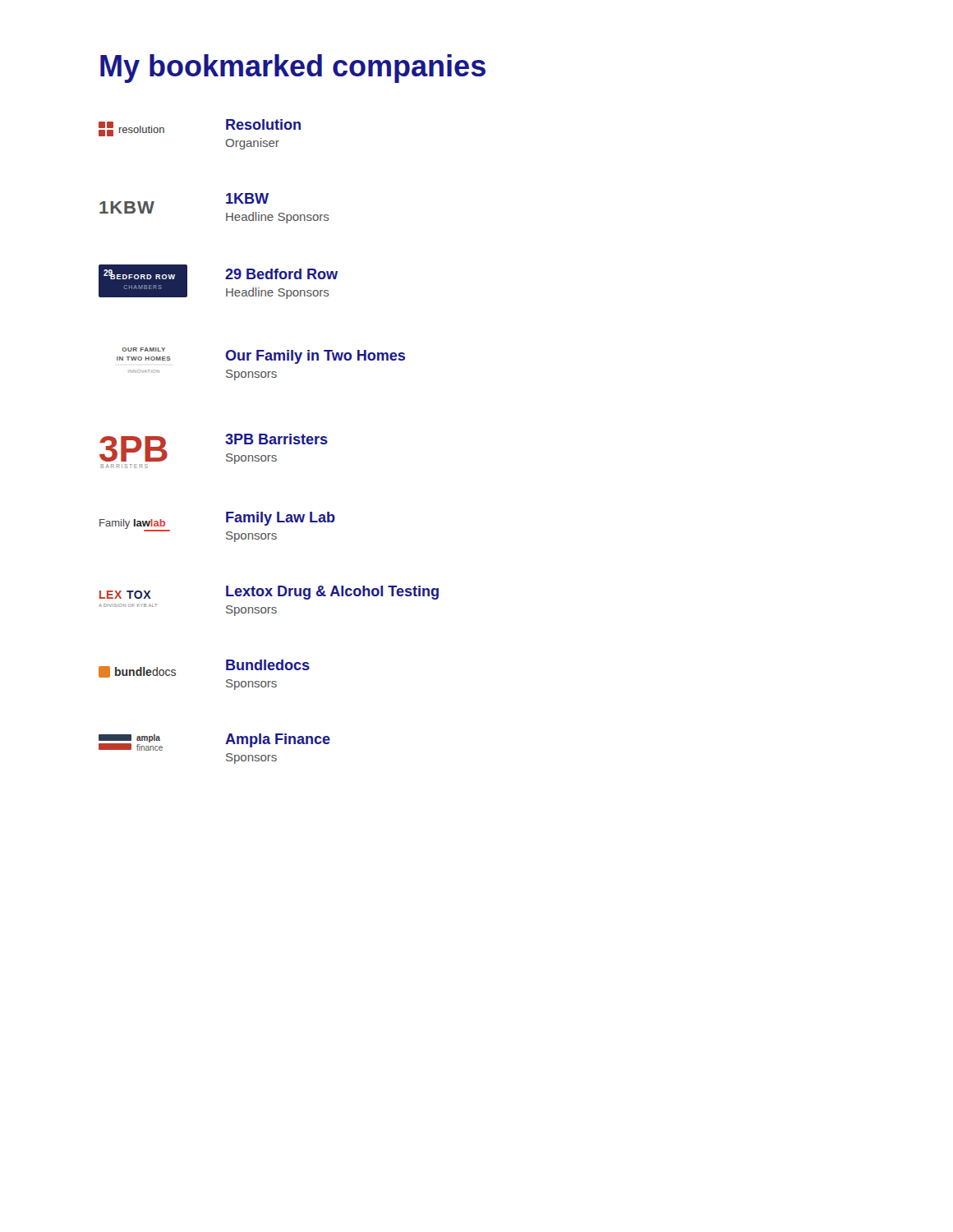Locate the text "ampla finance Ampla Finance Sponsors"
This screenshot has width=953, height=1232.
click(214, 747)
